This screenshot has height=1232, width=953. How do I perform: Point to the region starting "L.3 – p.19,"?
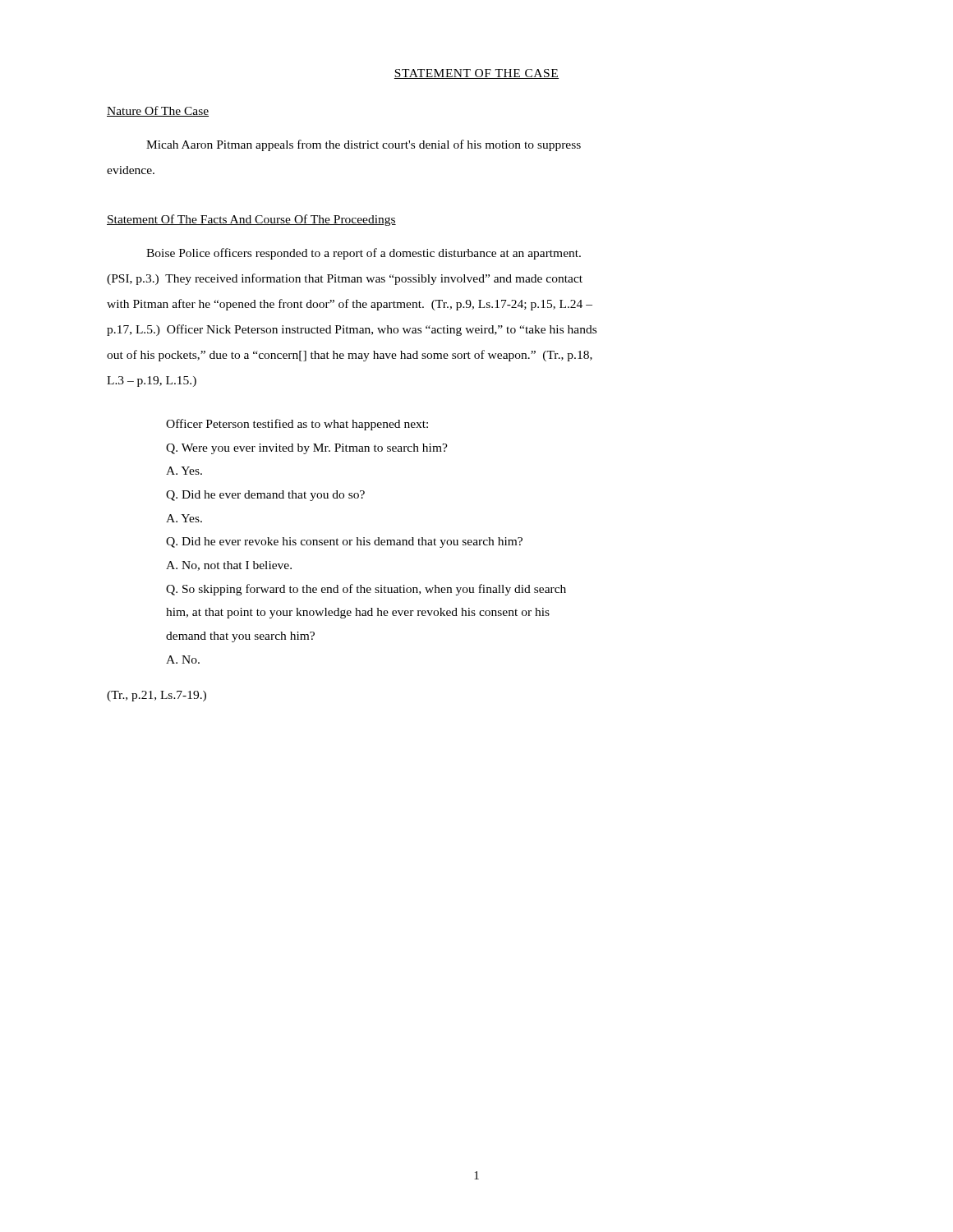(x=152, y=380)
